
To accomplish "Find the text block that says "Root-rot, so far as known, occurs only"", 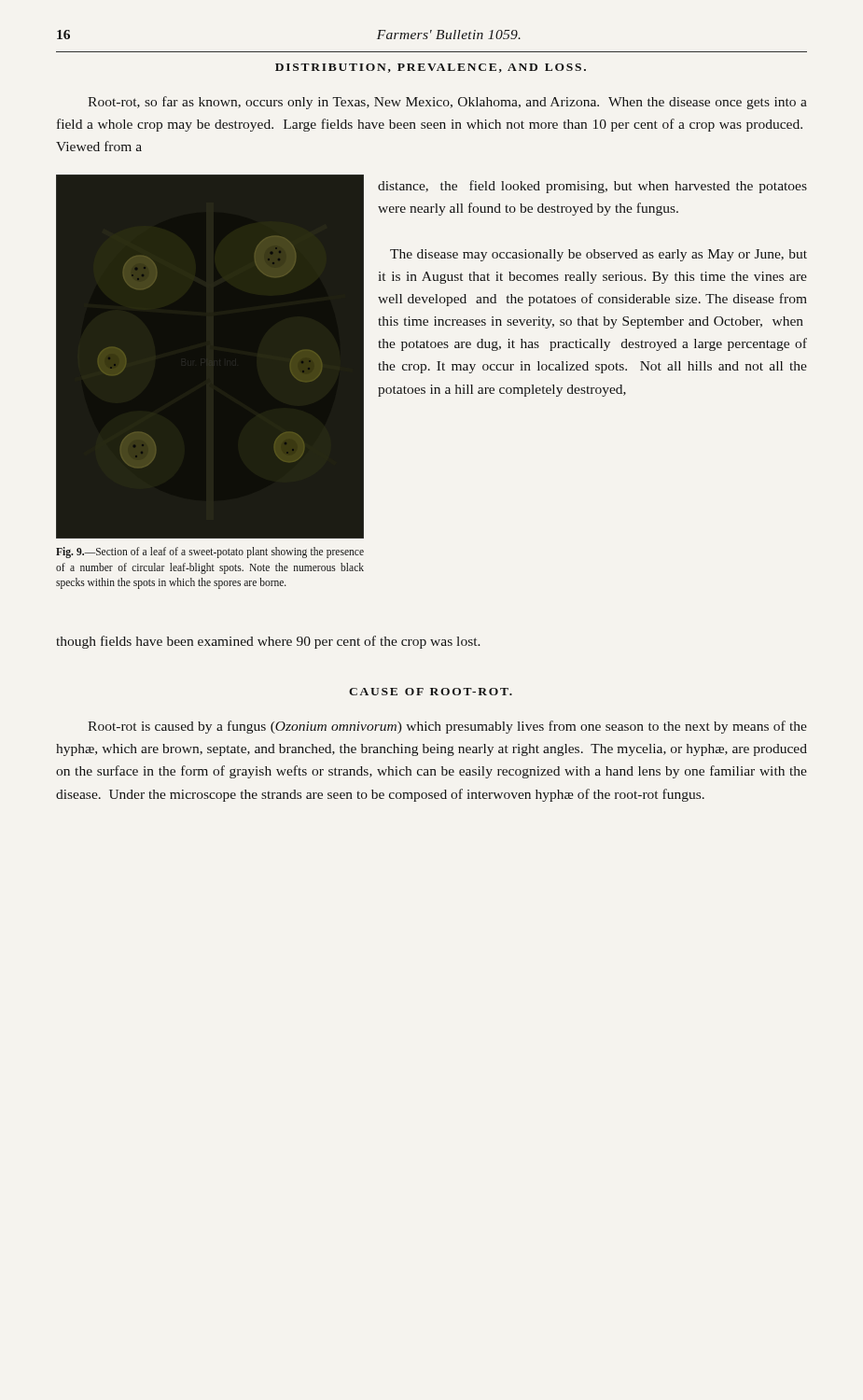I will coord(432,124).
